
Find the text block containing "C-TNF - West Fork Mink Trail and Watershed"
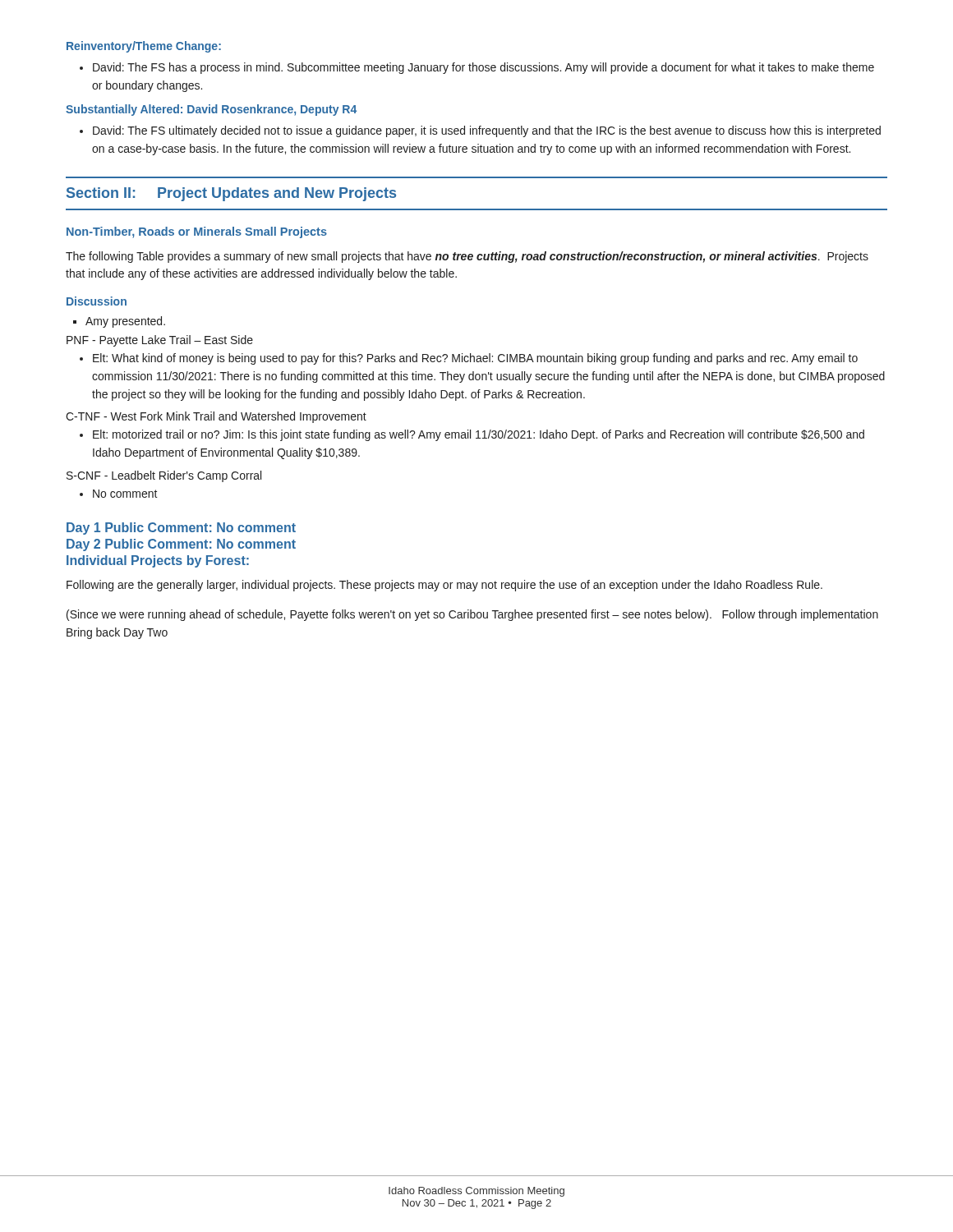coord(216,417)
